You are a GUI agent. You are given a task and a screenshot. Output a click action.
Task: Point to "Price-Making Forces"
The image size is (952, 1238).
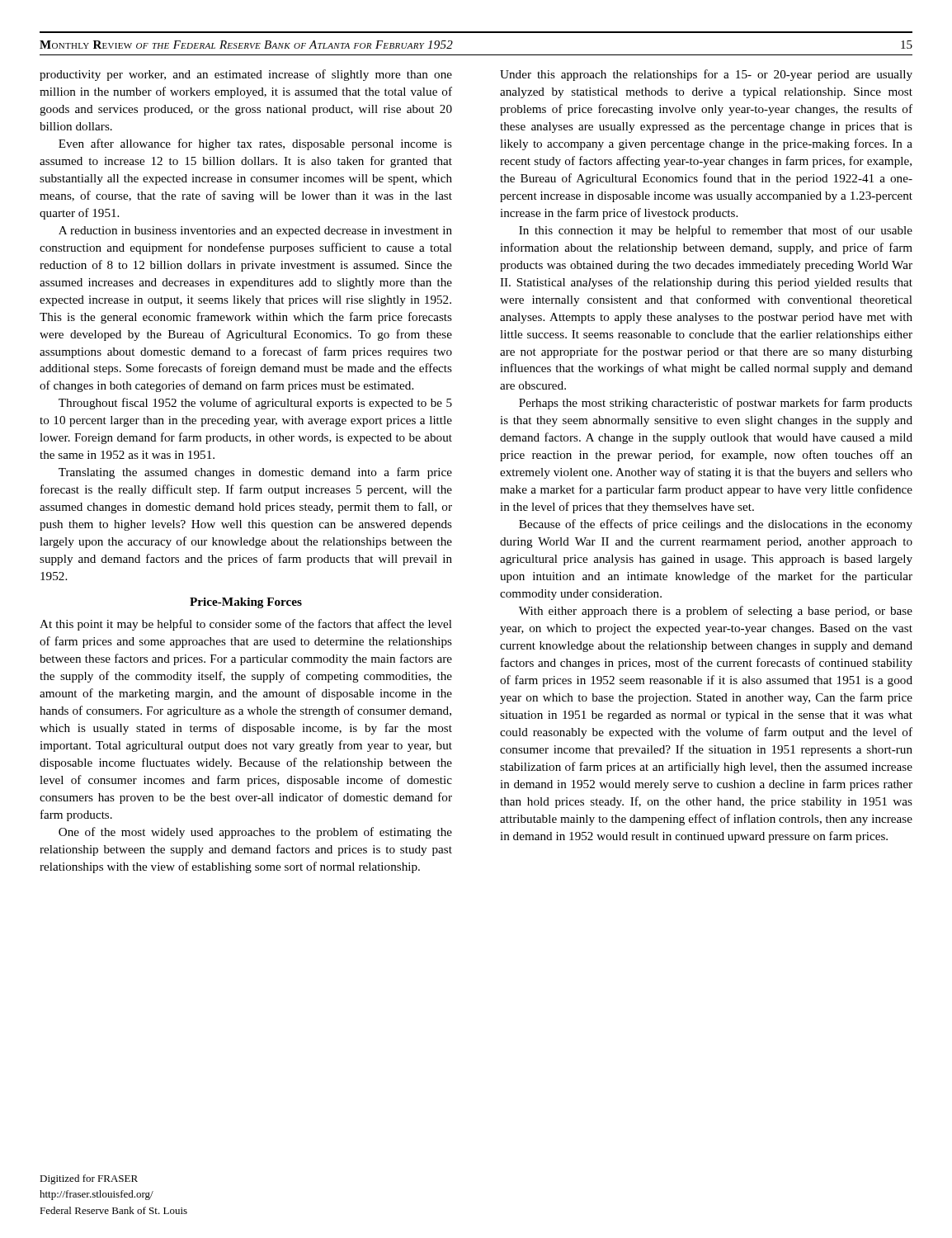(246, 601)
